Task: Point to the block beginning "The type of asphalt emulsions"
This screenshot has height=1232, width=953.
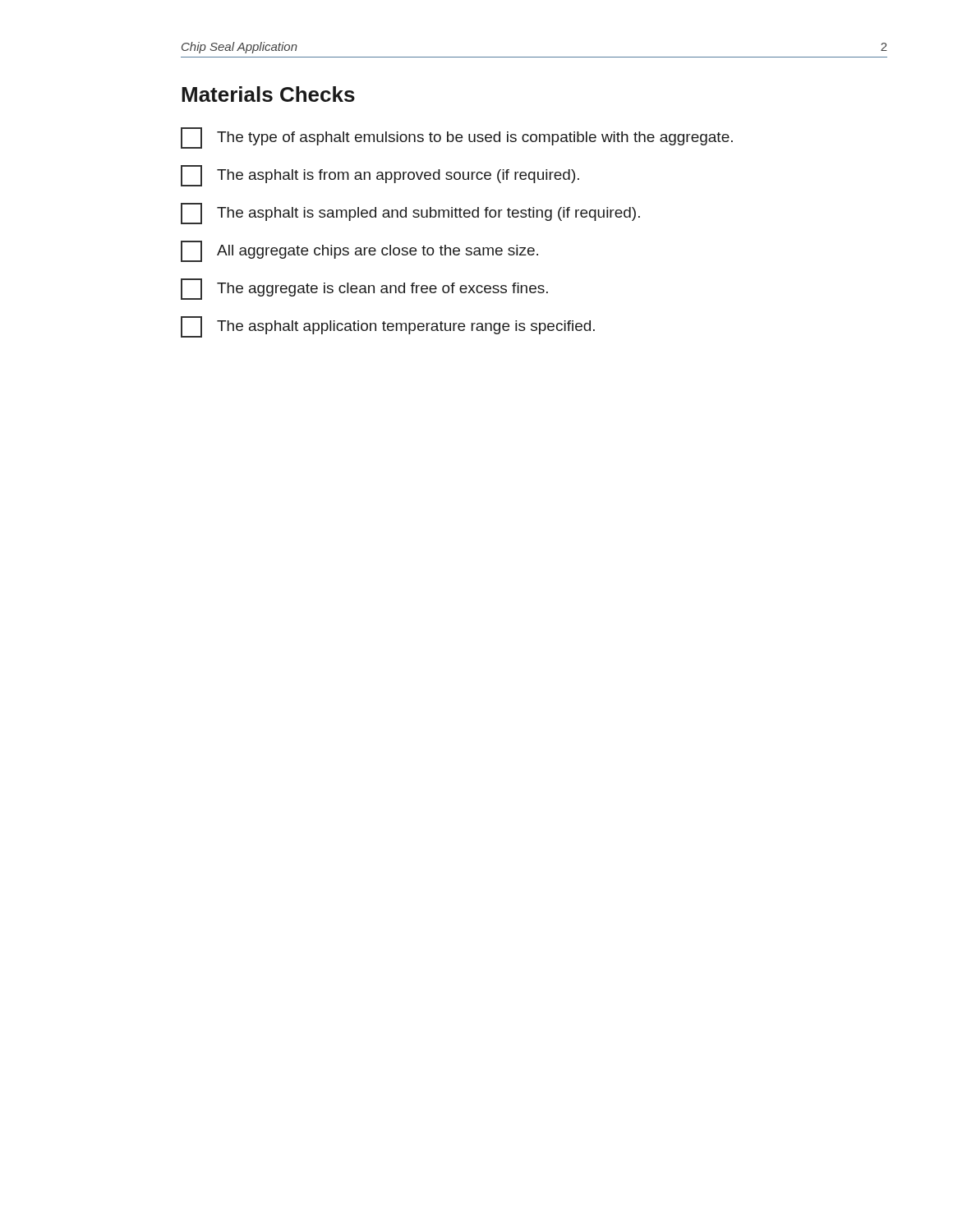Action: pyautogui.click(x=457, y=137)
